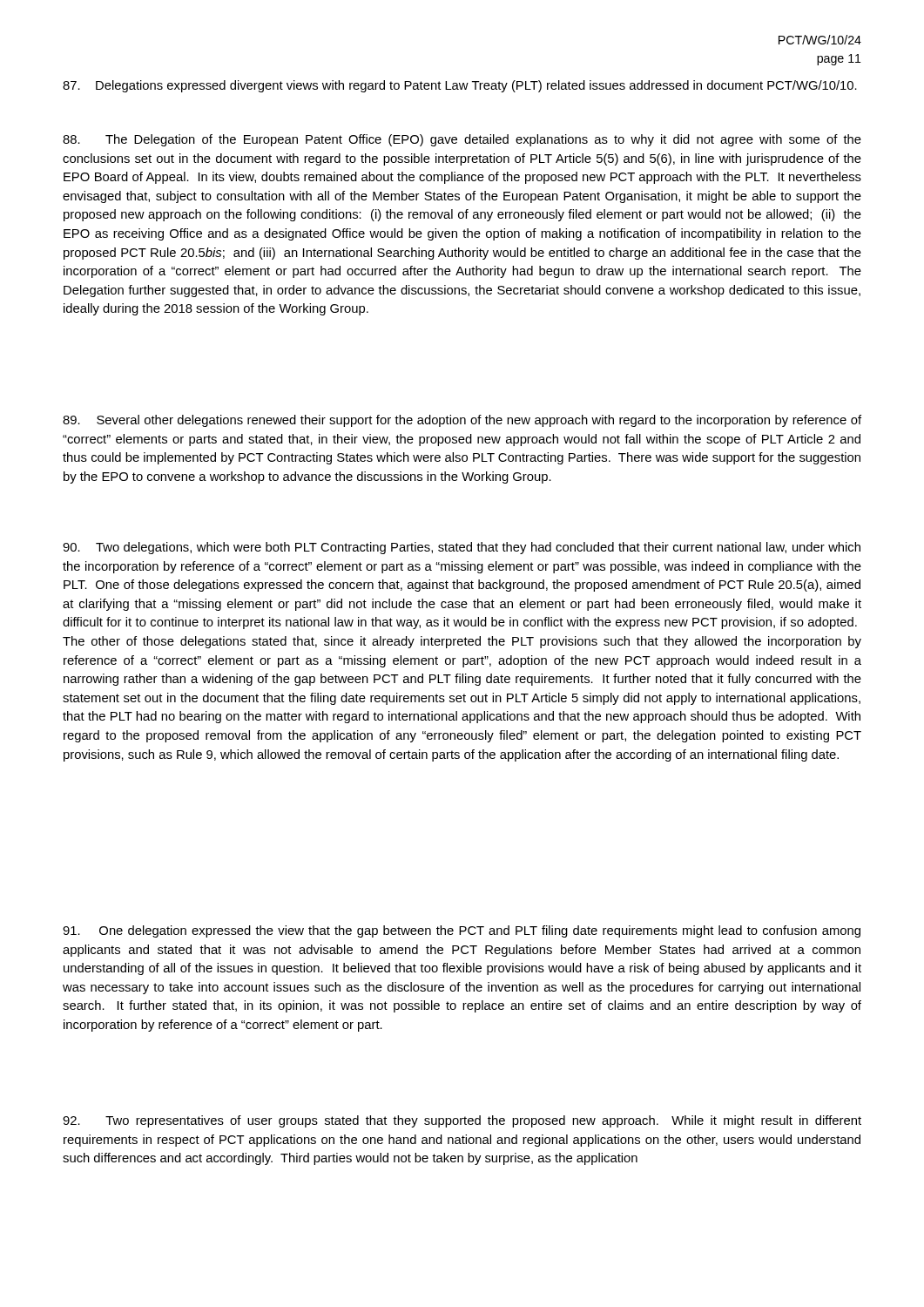The width and height of the screenshot is (924, 1307).
Task: Find the text block containing "Two representatives of user groups"
Action: tap(462, 1139)
